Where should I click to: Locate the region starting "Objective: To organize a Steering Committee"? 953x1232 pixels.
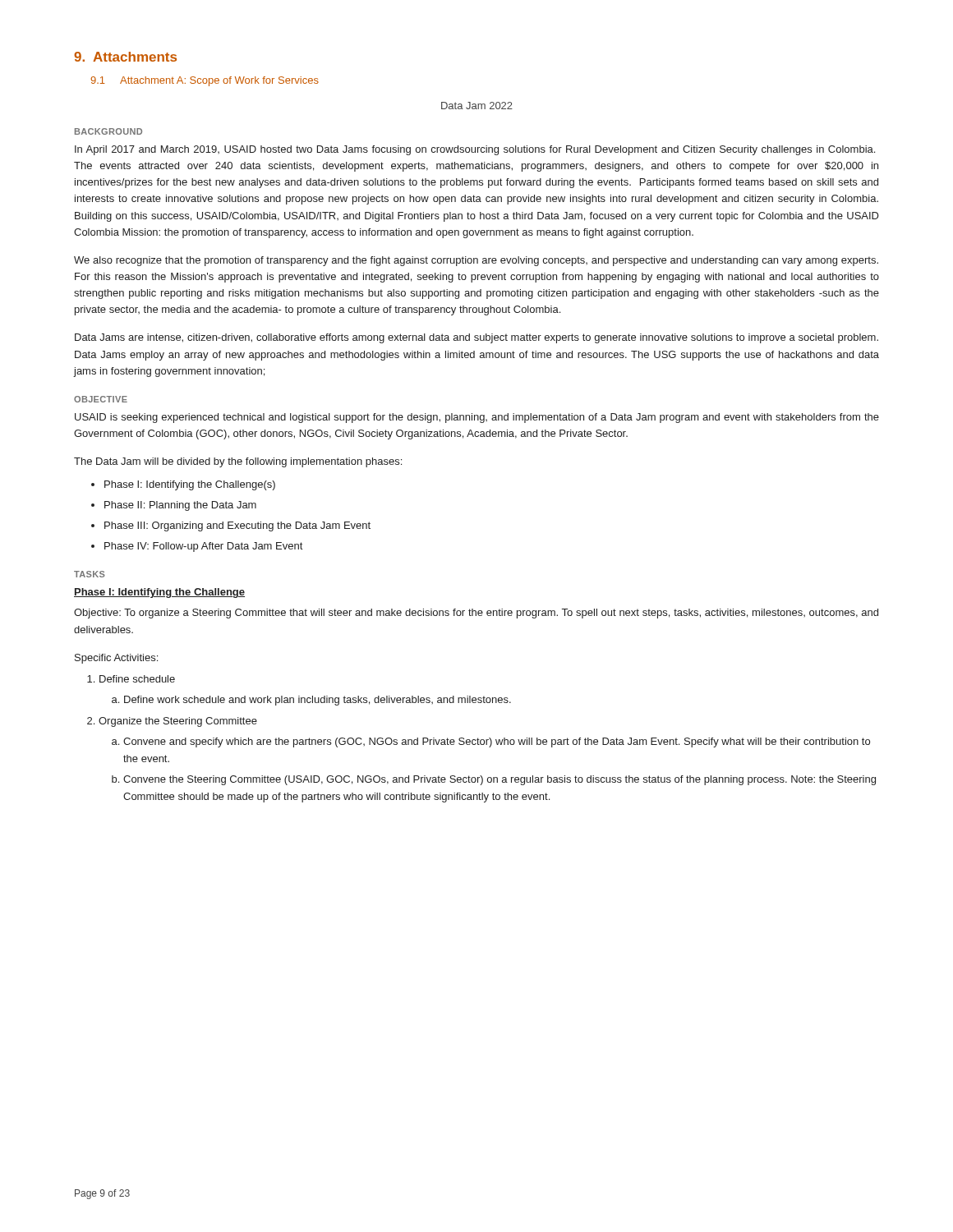tap(476, 621)
